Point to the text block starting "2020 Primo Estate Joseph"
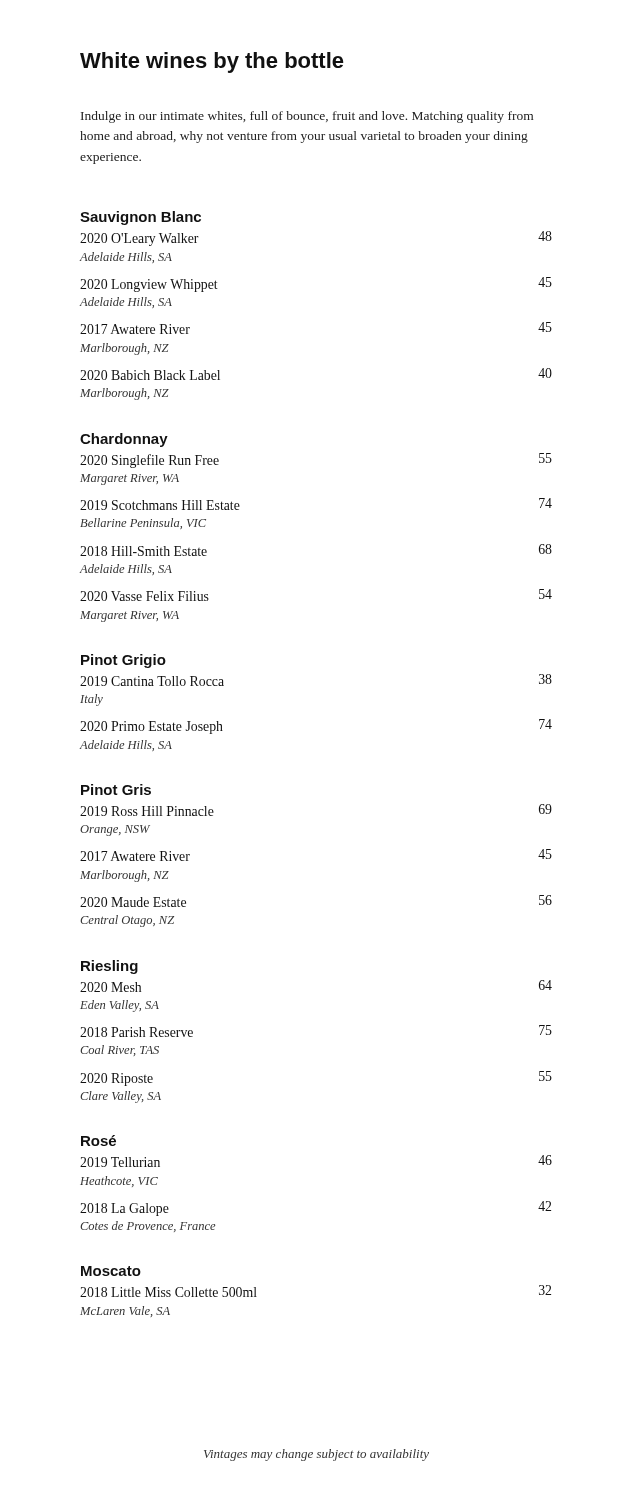This screenshot has height=1500, width=632. pyautogui.click(x=152, y=726)
